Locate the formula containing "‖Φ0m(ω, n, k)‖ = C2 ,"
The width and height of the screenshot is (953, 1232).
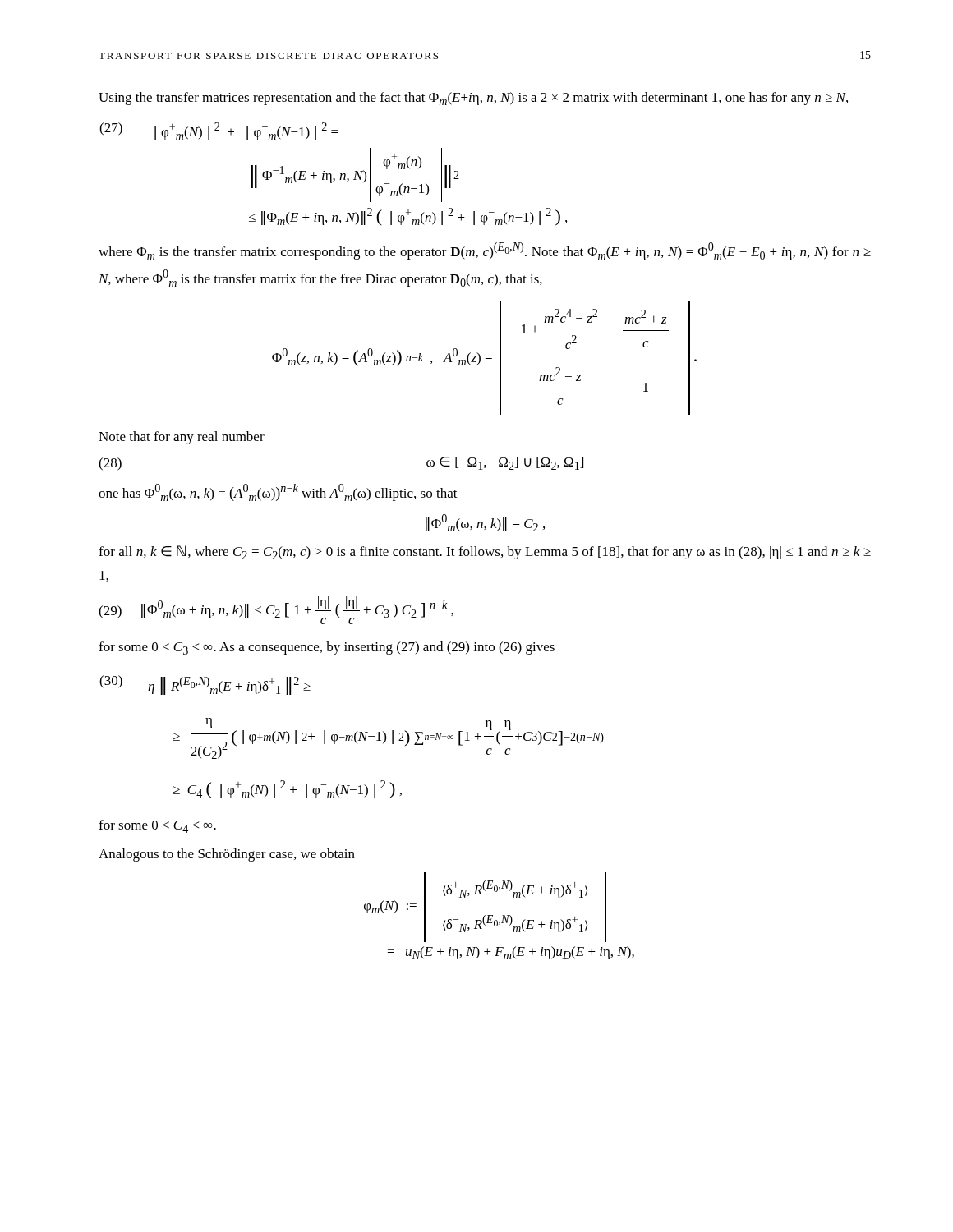[x=485, y=523]
